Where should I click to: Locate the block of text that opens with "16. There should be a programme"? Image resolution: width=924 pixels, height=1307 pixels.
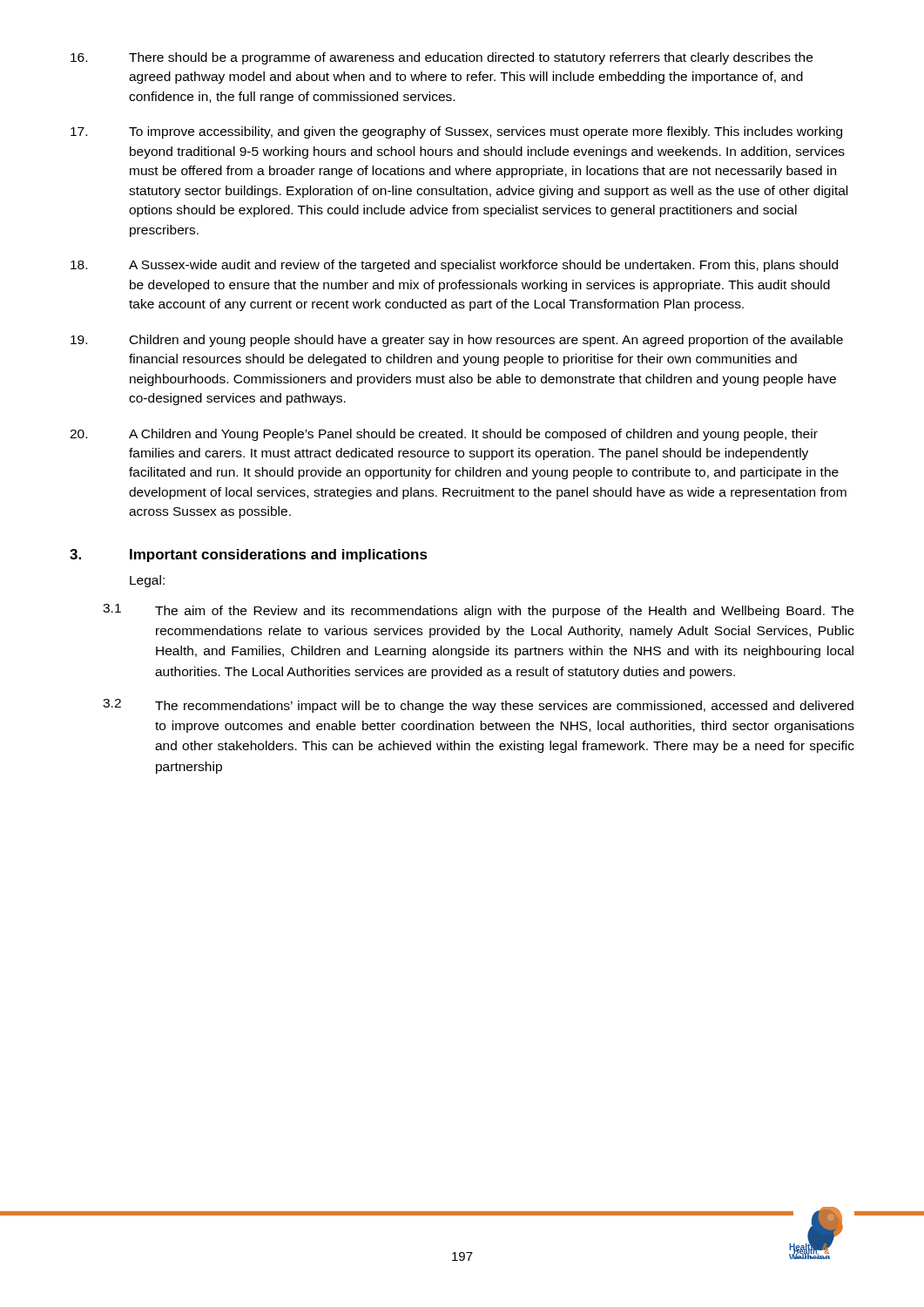[x=462, y=77]
